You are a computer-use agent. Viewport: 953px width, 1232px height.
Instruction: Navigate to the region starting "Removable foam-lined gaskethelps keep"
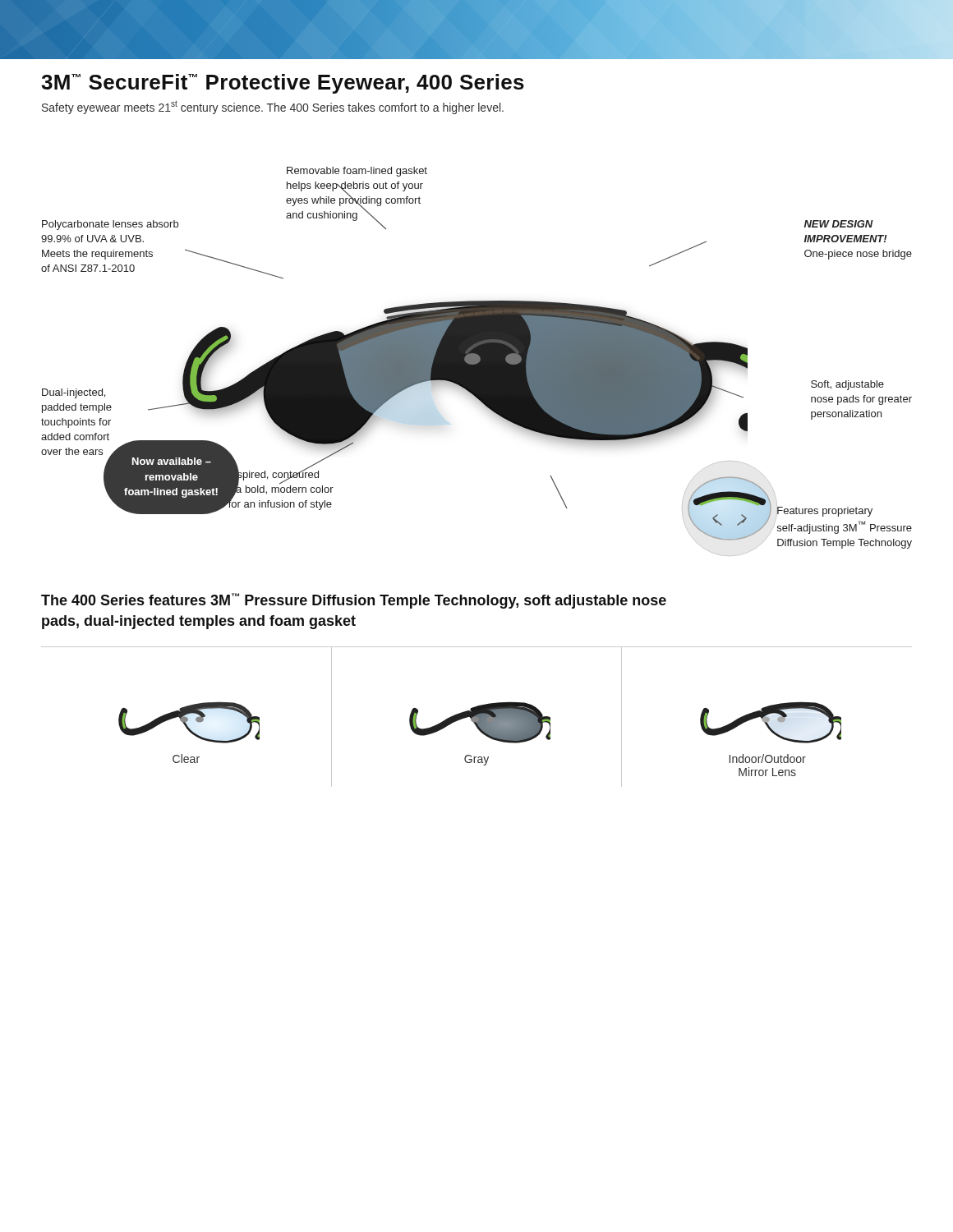(x=357, y=193)
